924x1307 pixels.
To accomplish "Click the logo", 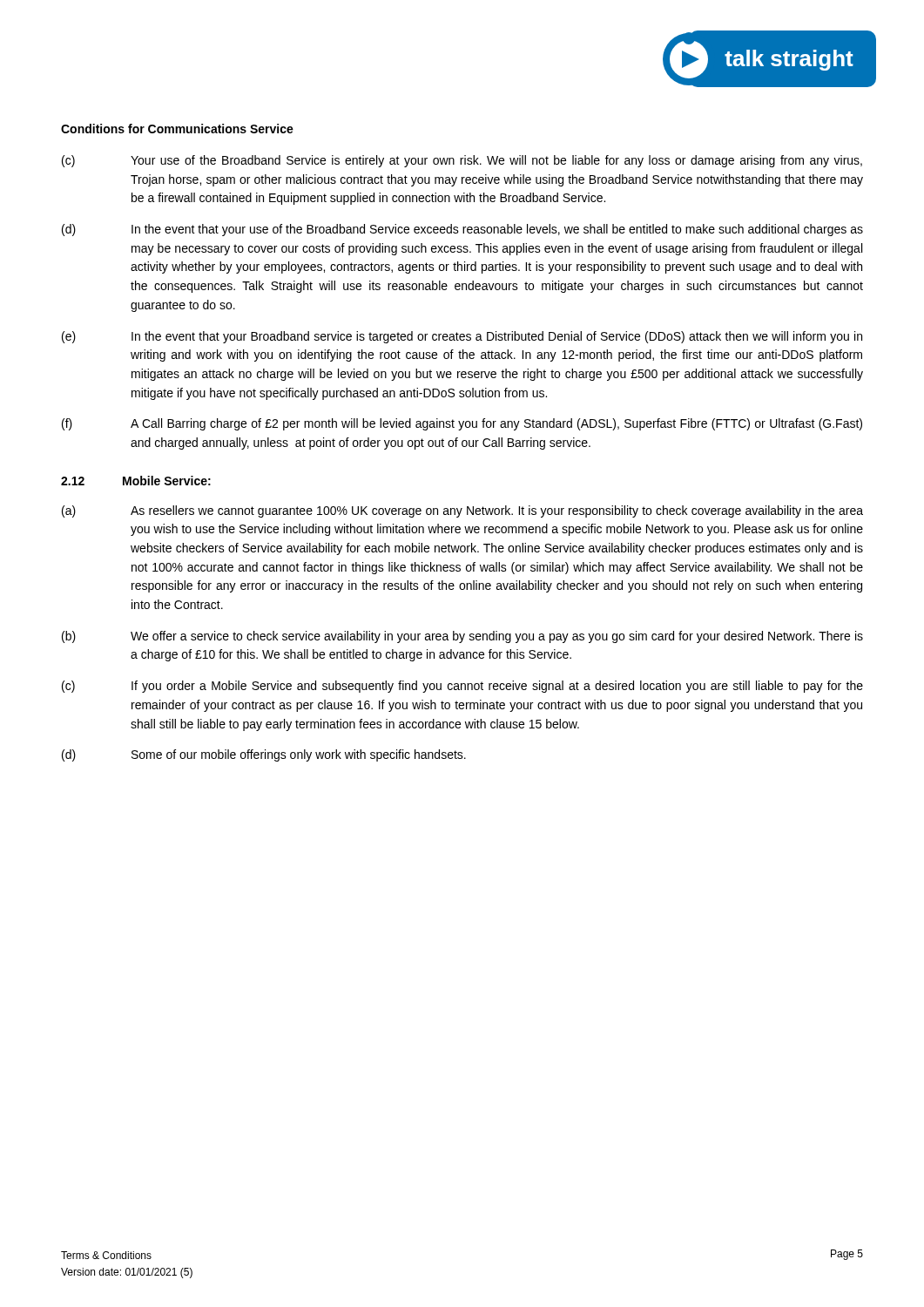I will point(767,61).
